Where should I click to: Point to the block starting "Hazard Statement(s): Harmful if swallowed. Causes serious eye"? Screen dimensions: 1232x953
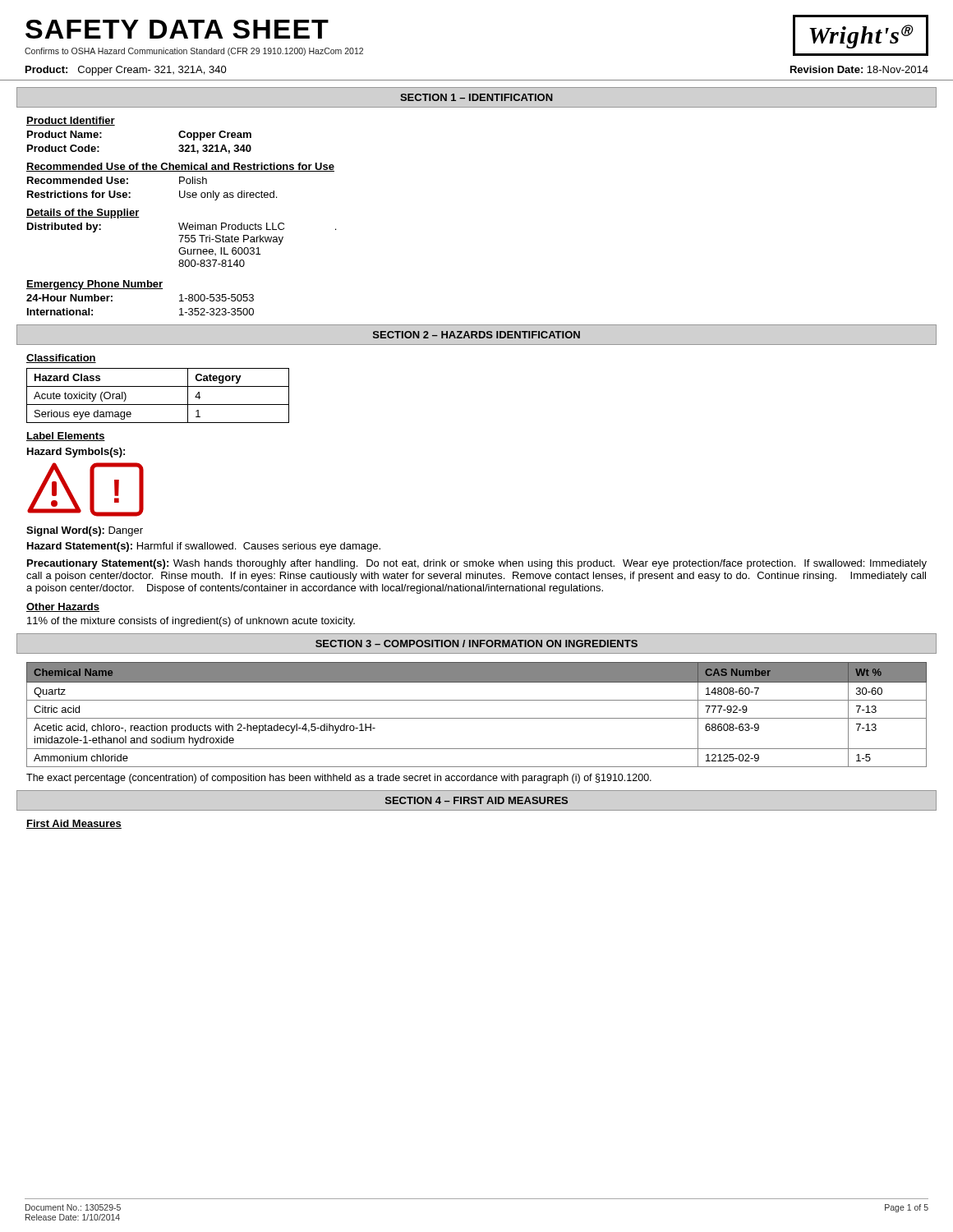(x=204, y=546)
